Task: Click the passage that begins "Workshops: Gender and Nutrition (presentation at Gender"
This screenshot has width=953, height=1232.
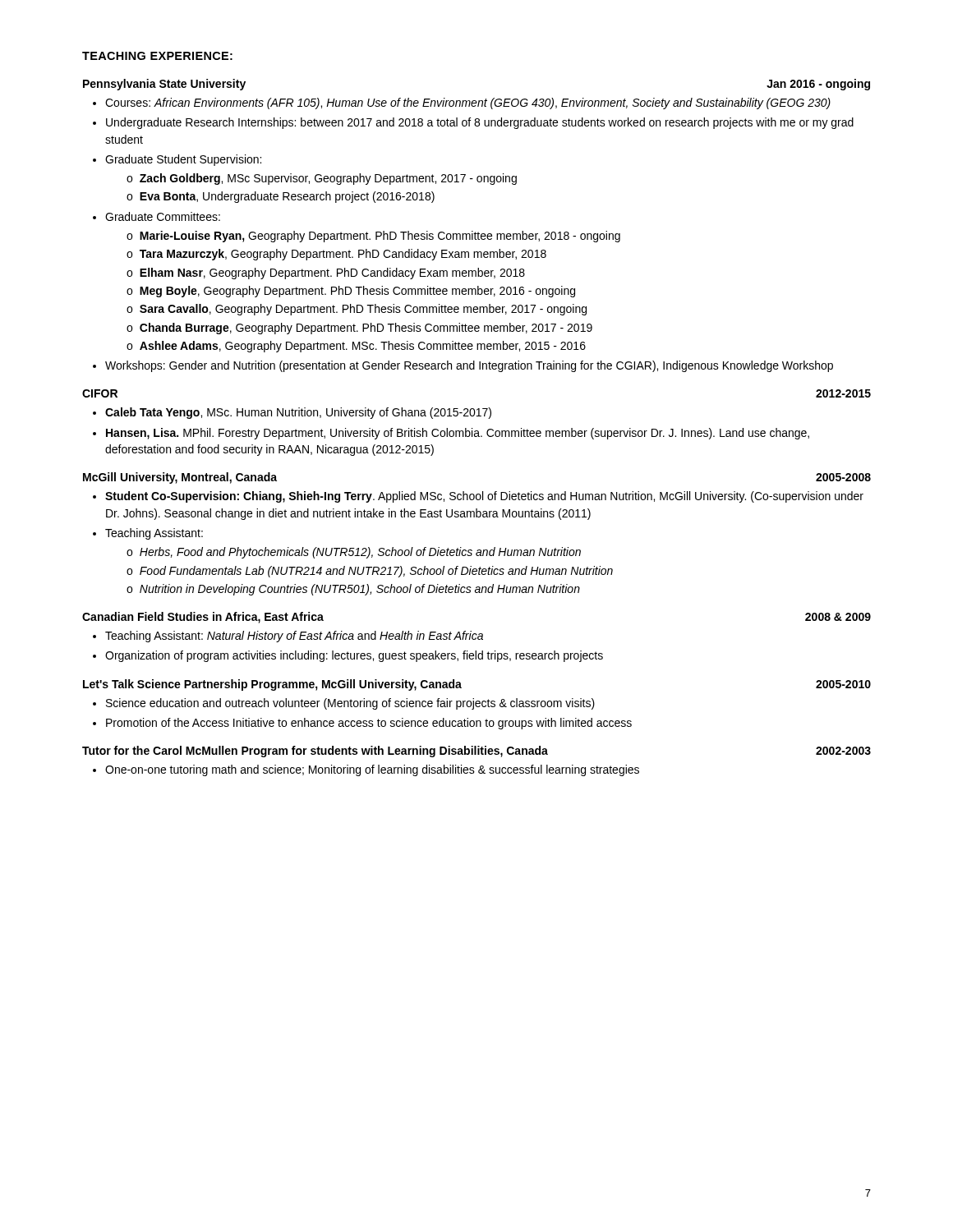Action: (x=469, y=366)
